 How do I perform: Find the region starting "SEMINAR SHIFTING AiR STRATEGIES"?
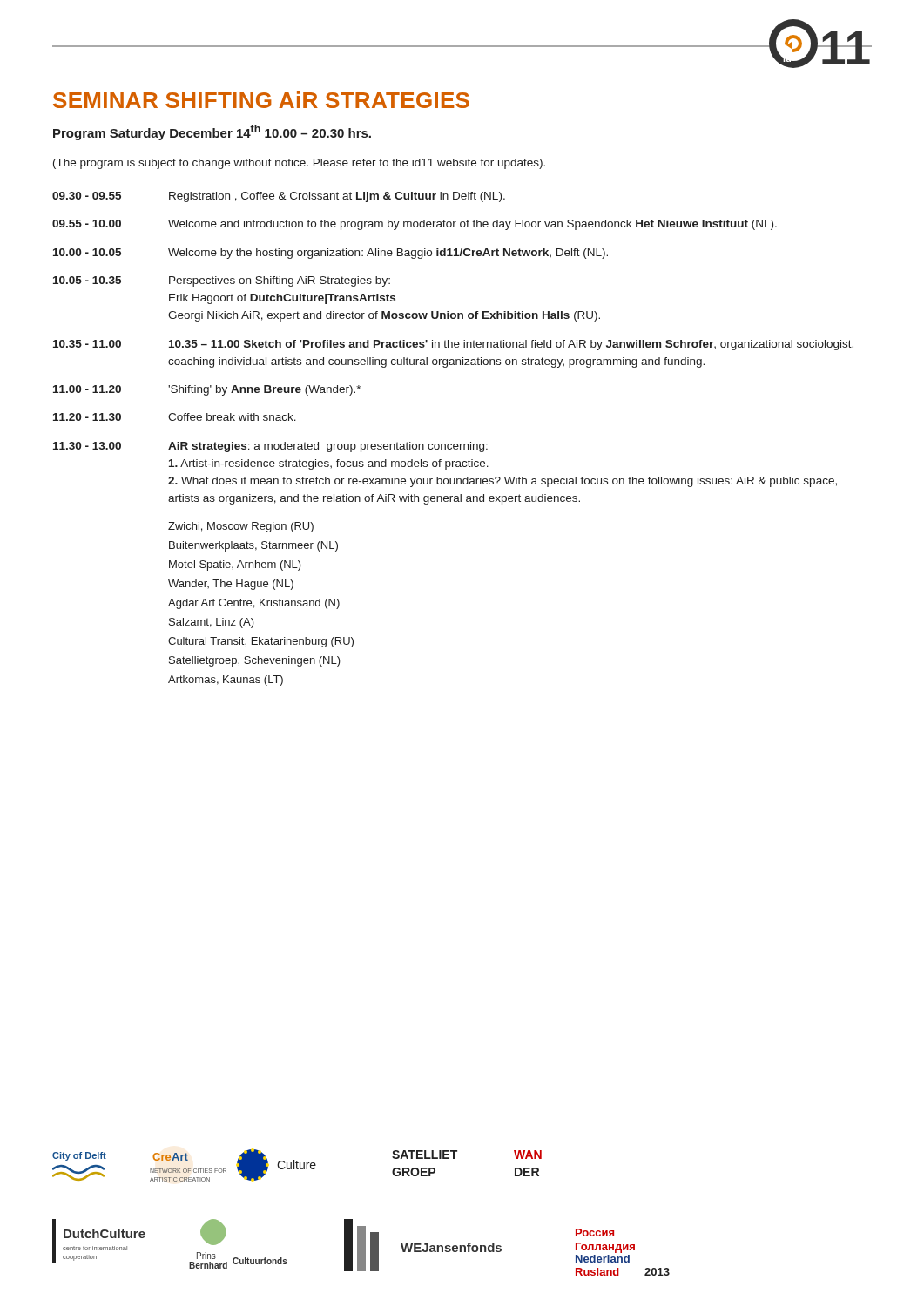(261, 100)
